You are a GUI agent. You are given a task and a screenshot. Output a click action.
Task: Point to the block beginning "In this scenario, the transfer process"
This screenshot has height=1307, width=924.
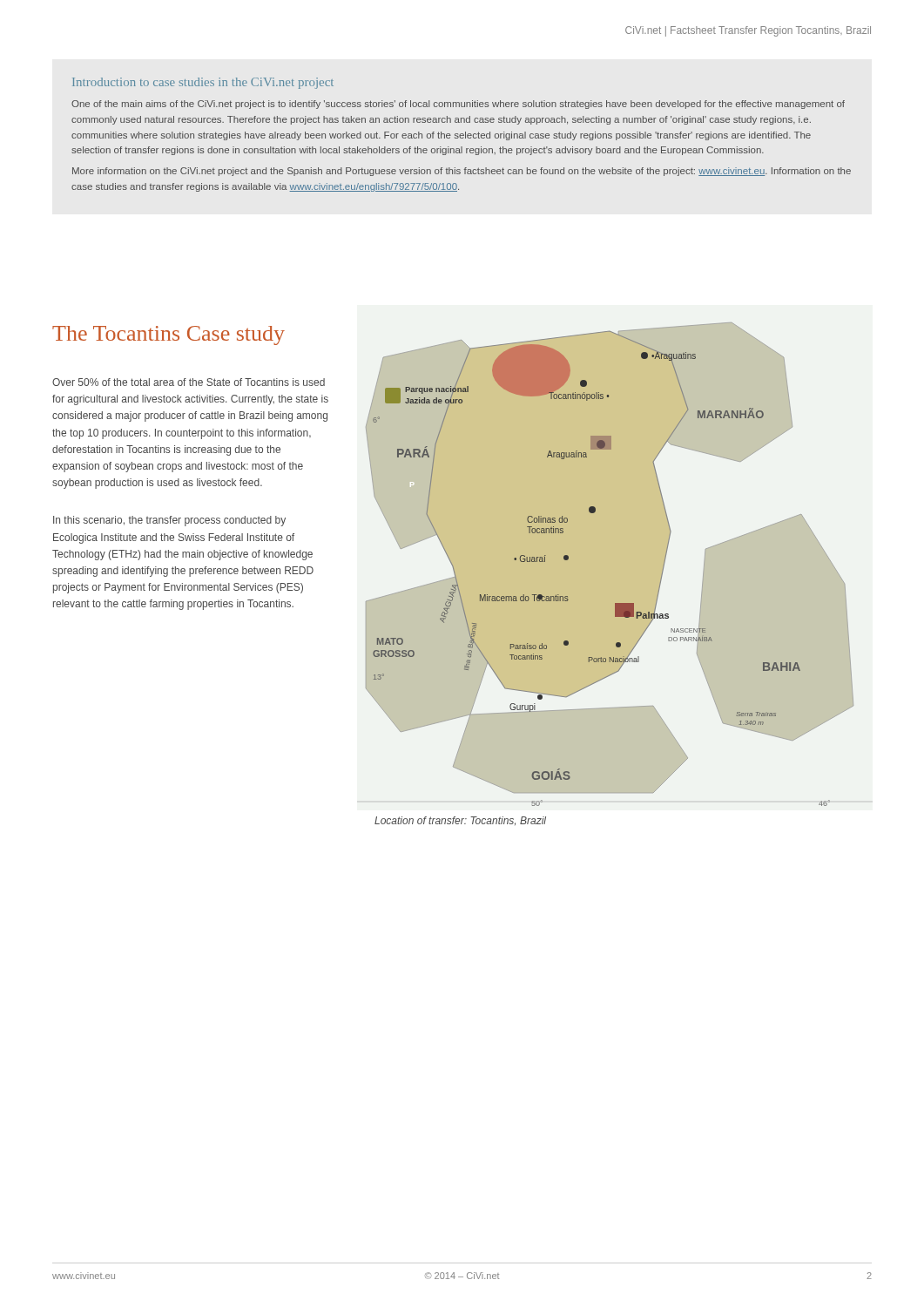click(183, 562)
